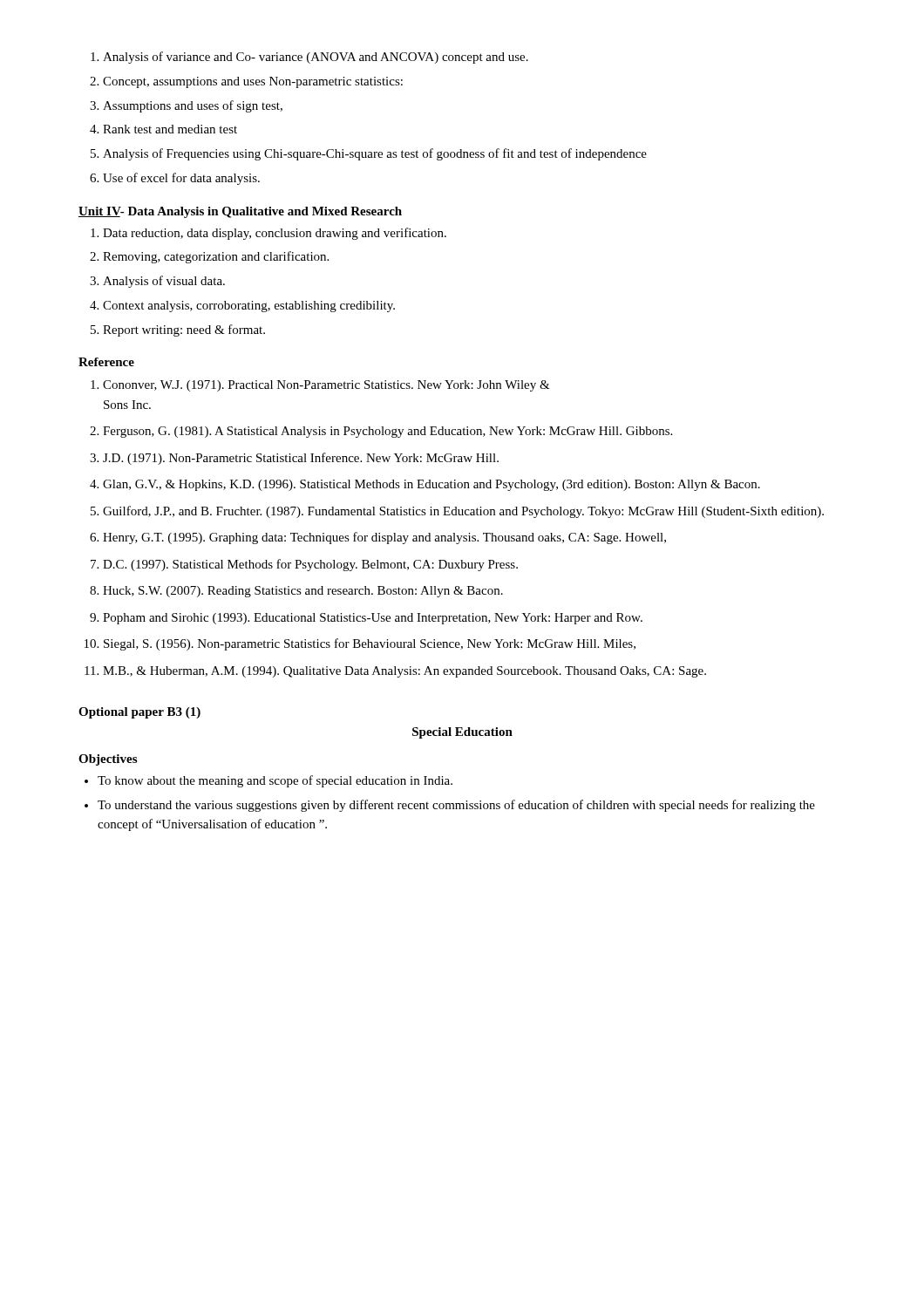The image size is (924, 1308).
Task: Select the text block starting "Cononver, W.J. (1971)."
Action: click(462, 395)
